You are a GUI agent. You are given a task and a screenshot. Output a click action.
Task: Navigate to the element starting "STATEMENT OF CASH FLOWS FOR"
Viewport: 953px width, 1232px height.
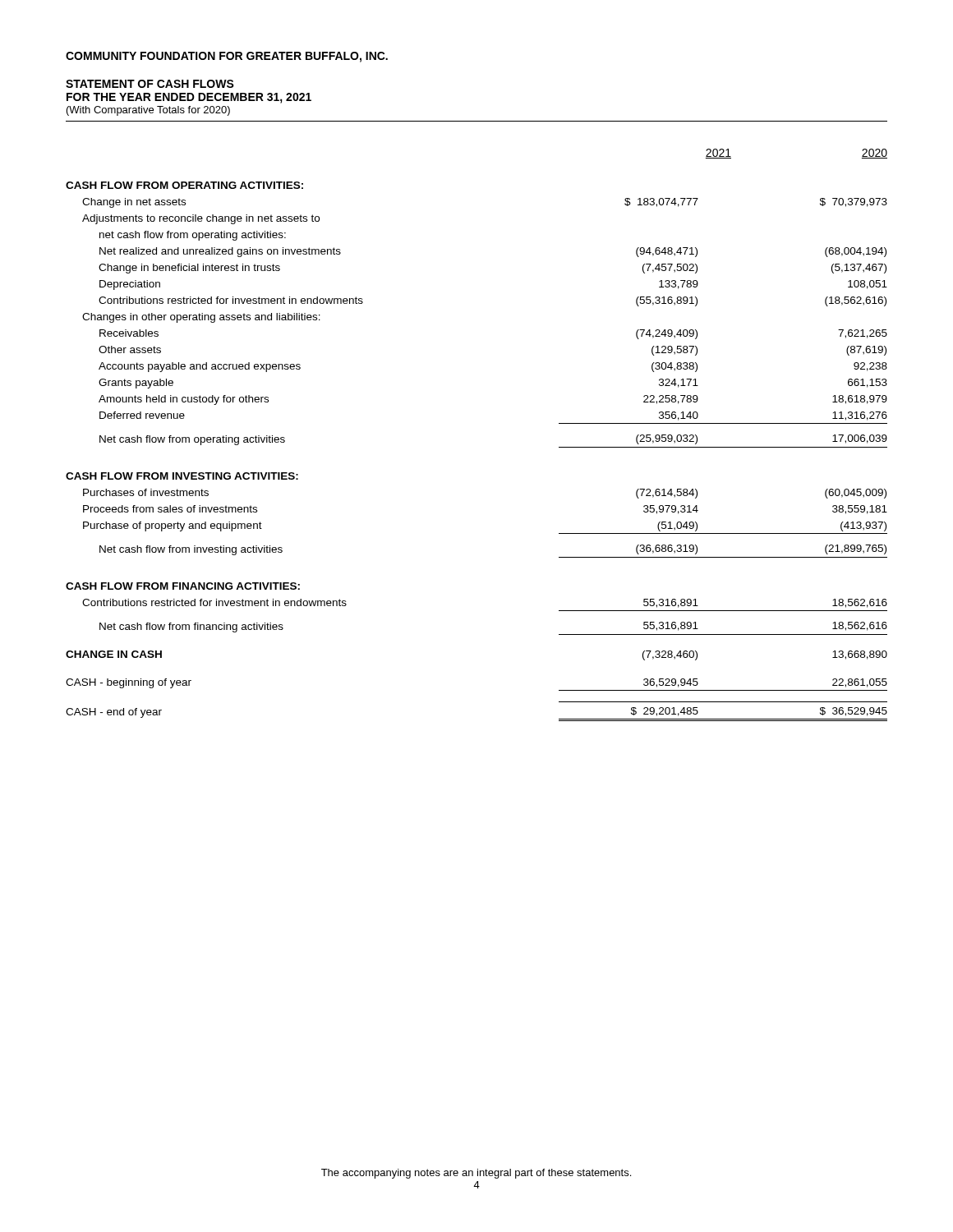coord(150,84)
